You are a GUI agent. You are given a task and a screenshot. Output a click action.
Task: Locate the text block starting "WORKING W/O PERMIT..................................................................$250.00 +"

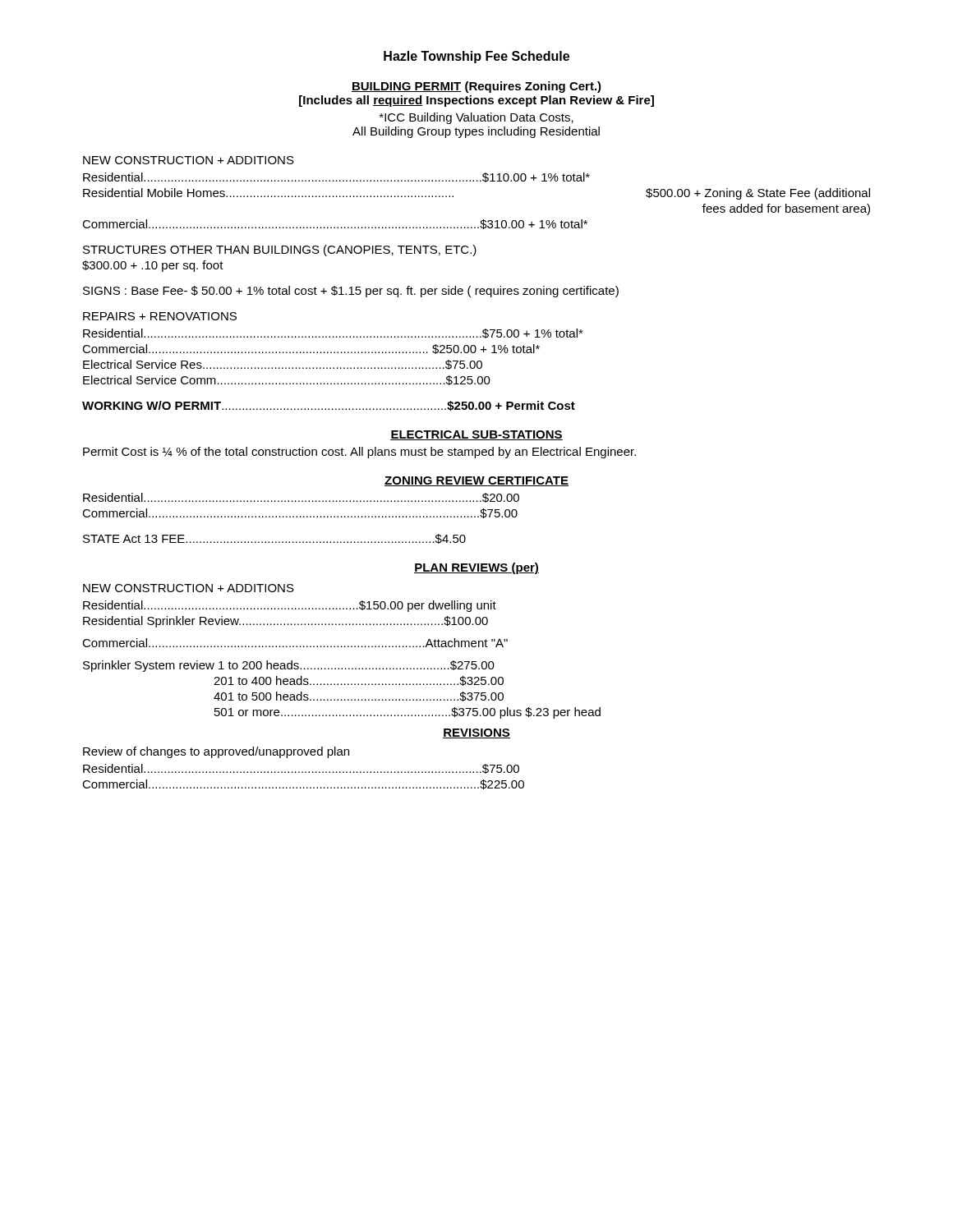click(328, 405)
